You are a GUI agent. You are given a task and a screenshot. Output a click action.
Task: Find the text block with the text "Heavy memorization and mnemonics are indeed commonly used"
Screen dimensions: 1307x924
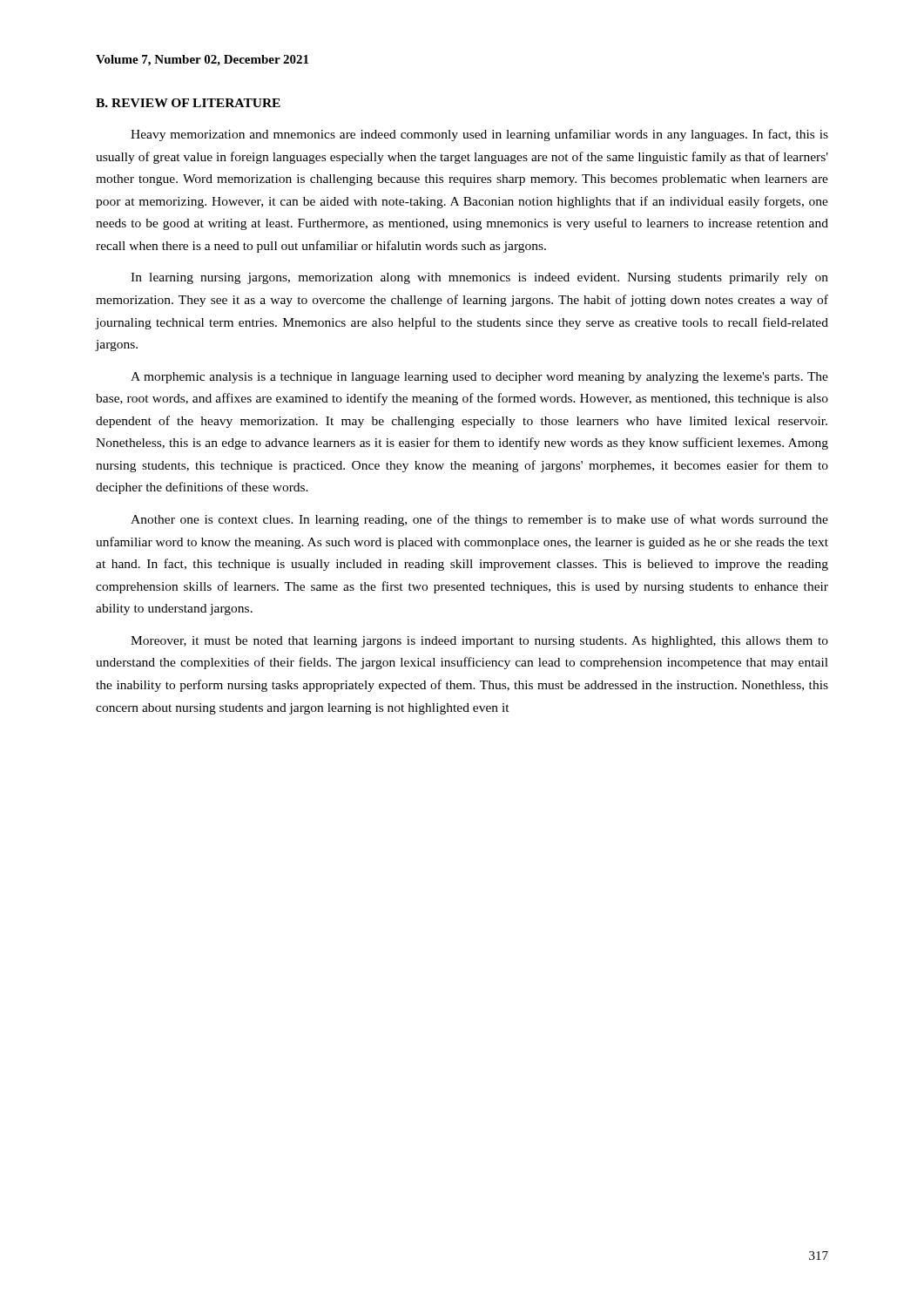(x=462, y=189)
